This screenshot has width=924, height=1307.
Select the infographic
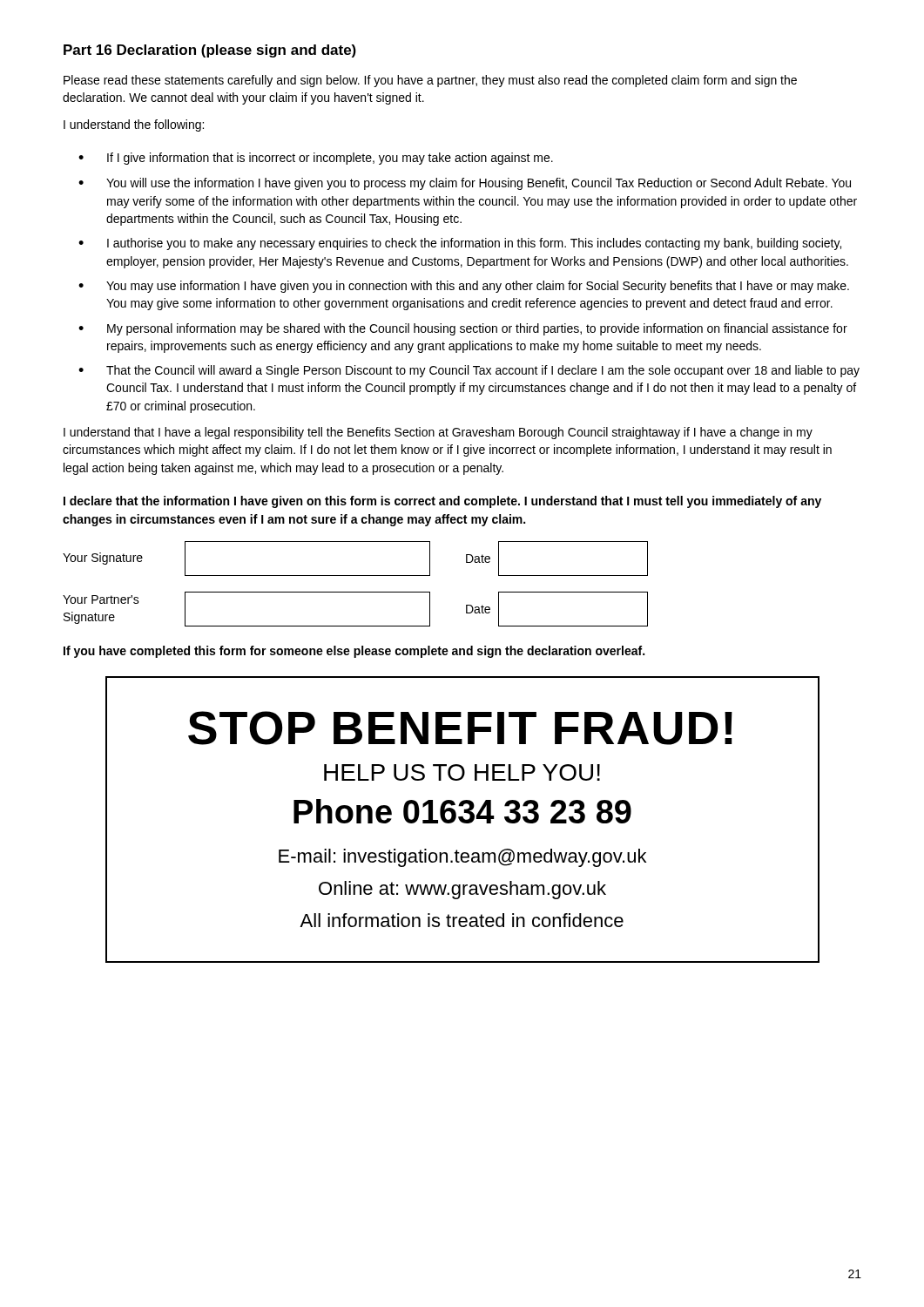click(x=462, y=819)
